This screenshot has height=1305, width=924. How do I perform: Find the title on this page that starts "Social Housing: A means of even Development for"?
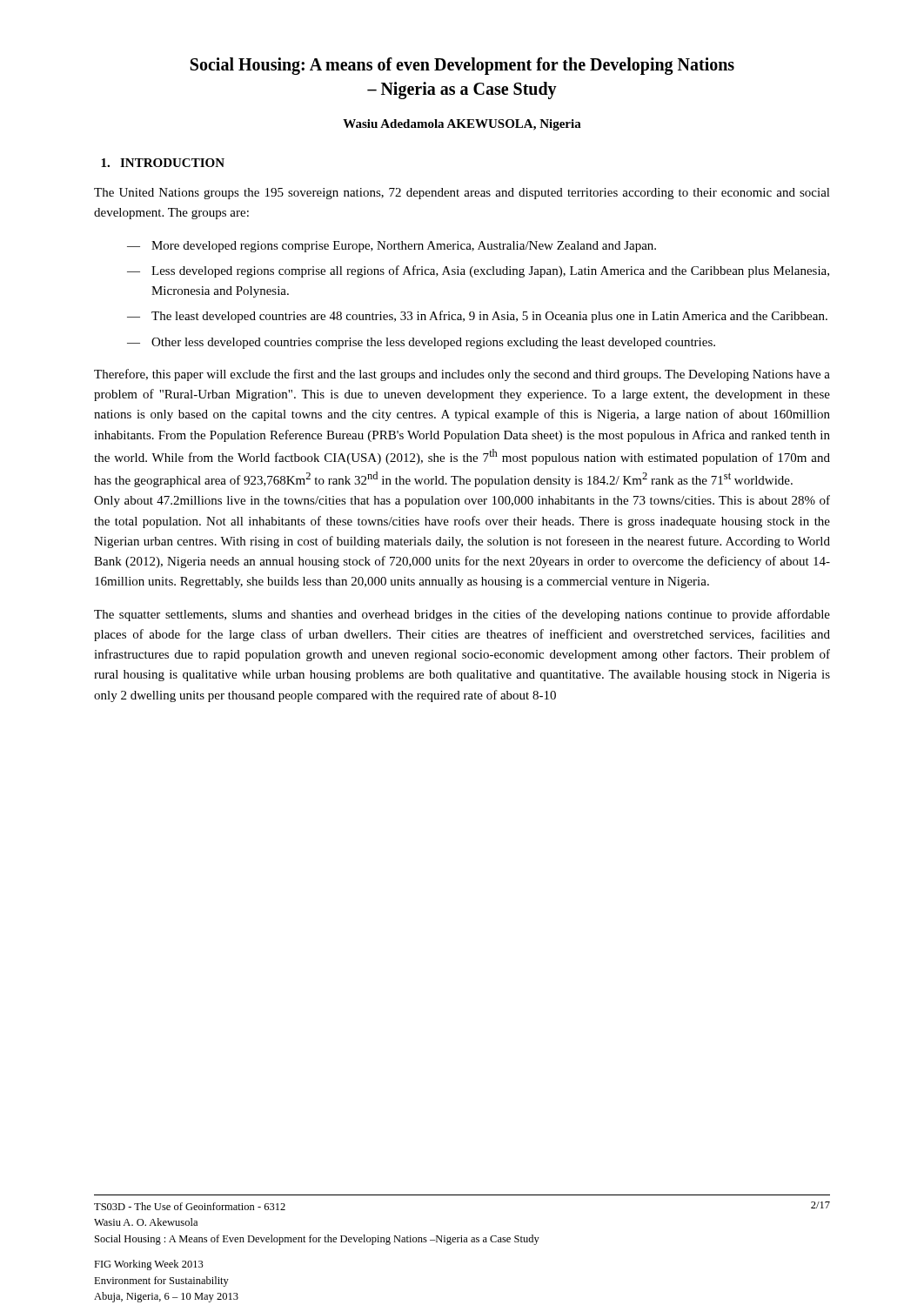click(x=462, y=77)
